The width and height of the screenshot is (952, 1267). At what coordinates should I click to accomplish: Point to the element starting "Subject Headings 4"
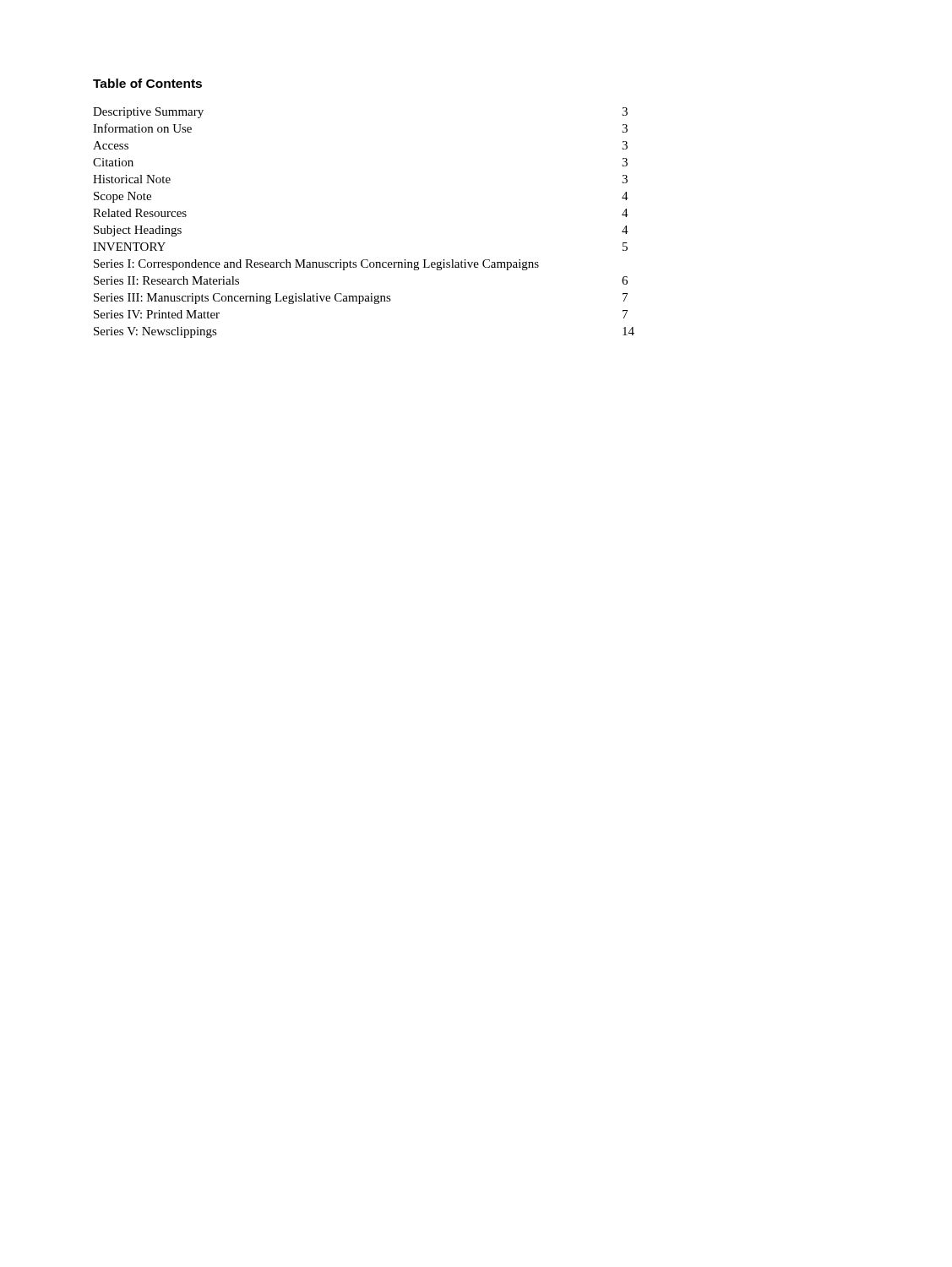pos(138,229)
